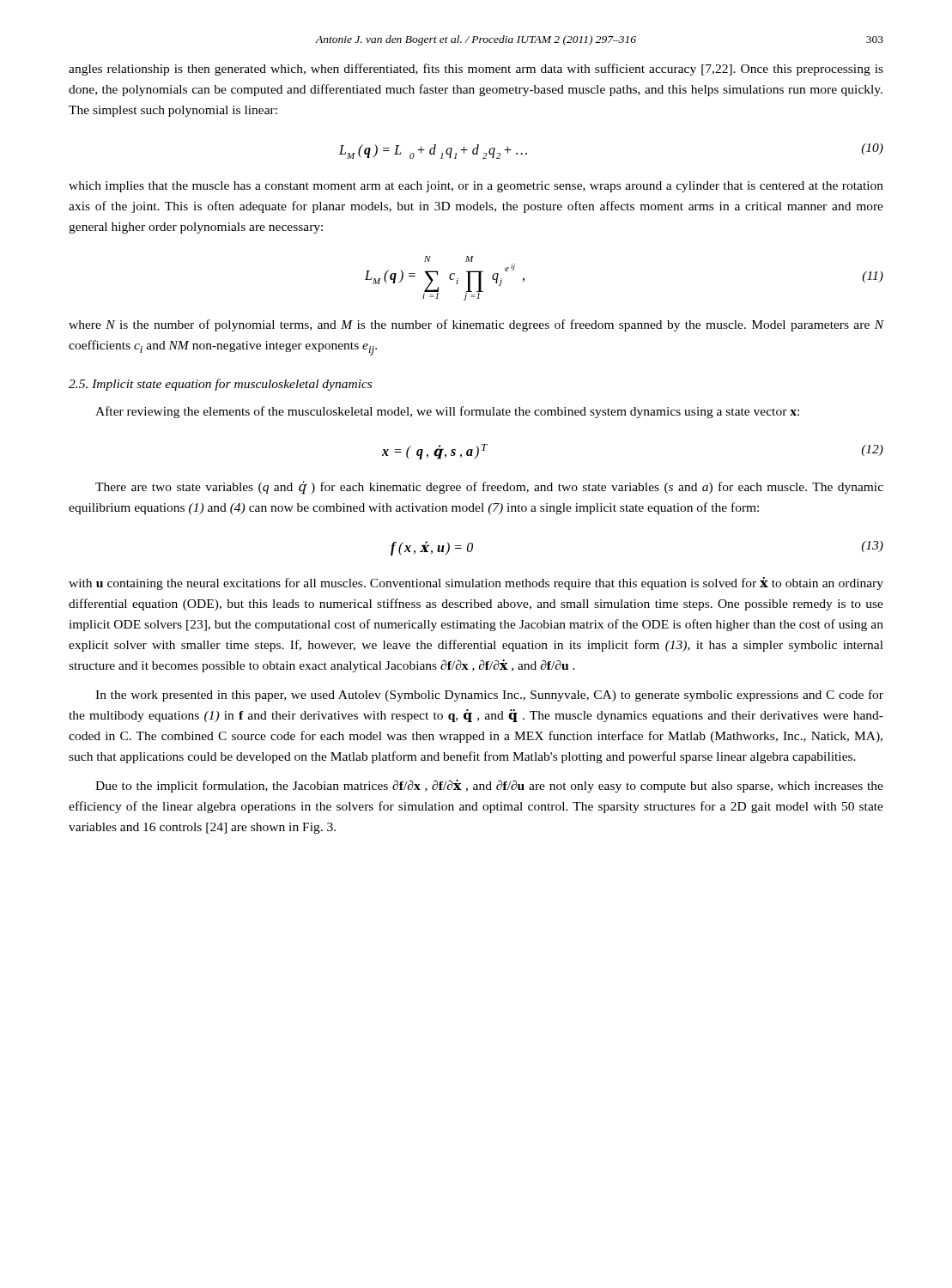This screenshot has width=952, height=1288.
Task: Point to the formula beginning "f ( x , ẋ"
Action: pos(476,545)
